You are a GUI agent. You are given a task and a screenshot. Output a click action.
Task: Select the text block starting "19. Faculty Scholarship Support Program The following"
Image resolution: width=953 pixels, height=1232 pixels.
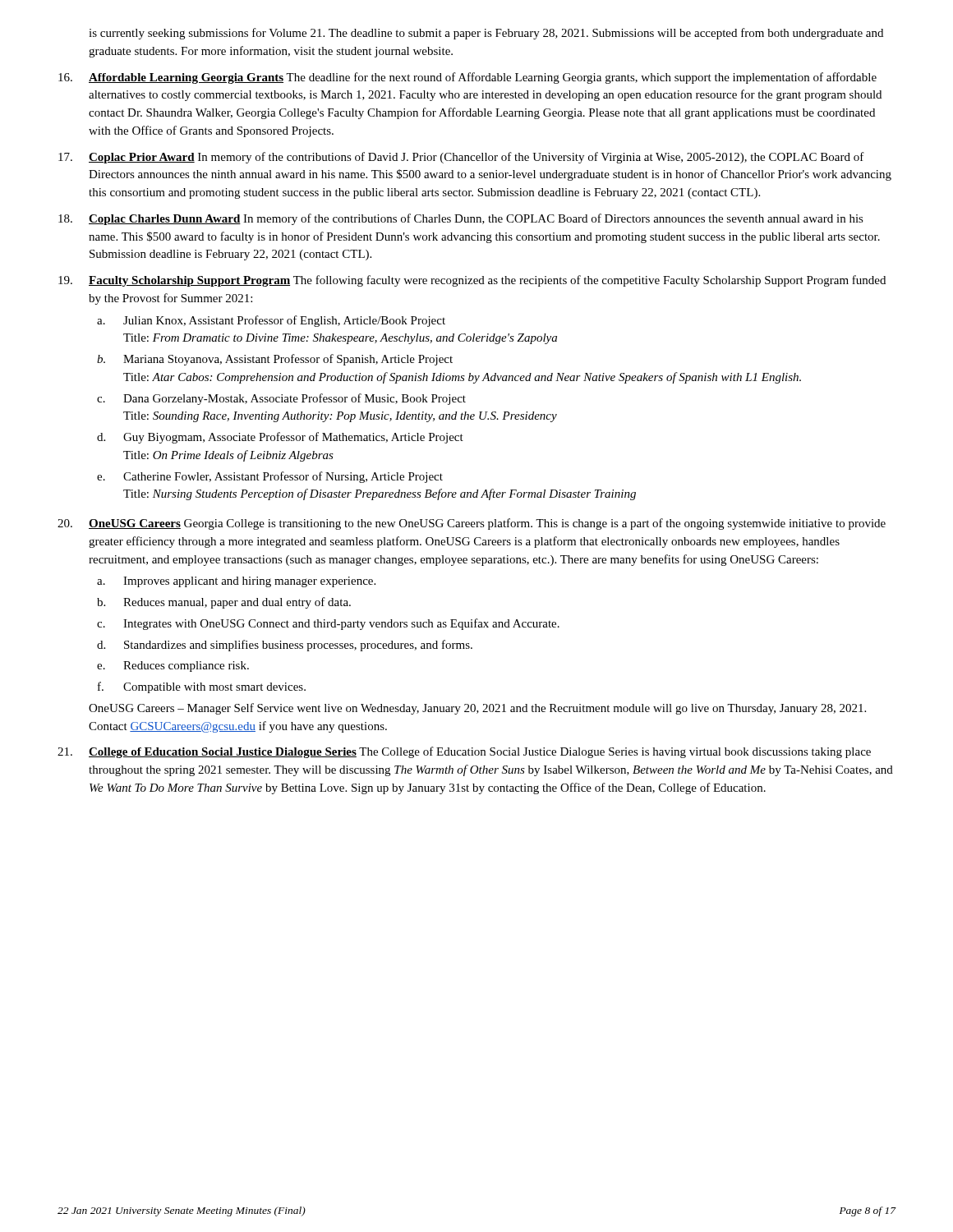pyautogui.click(x=476, y=389)
